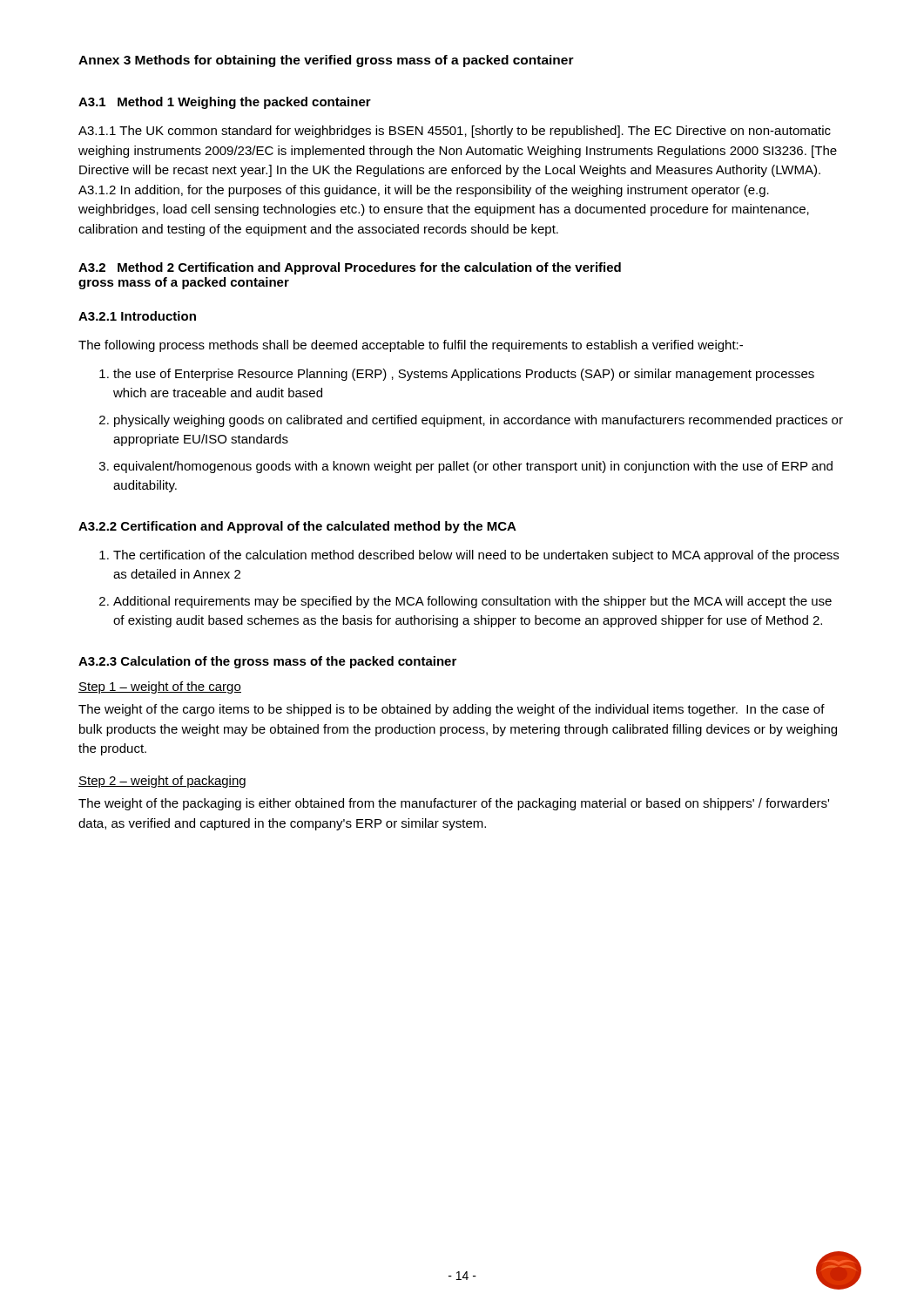Screen dimensions: 1307x924
Task: Locate the list item containing "Additional requirements may"
Action: click(x=473, y=610)
